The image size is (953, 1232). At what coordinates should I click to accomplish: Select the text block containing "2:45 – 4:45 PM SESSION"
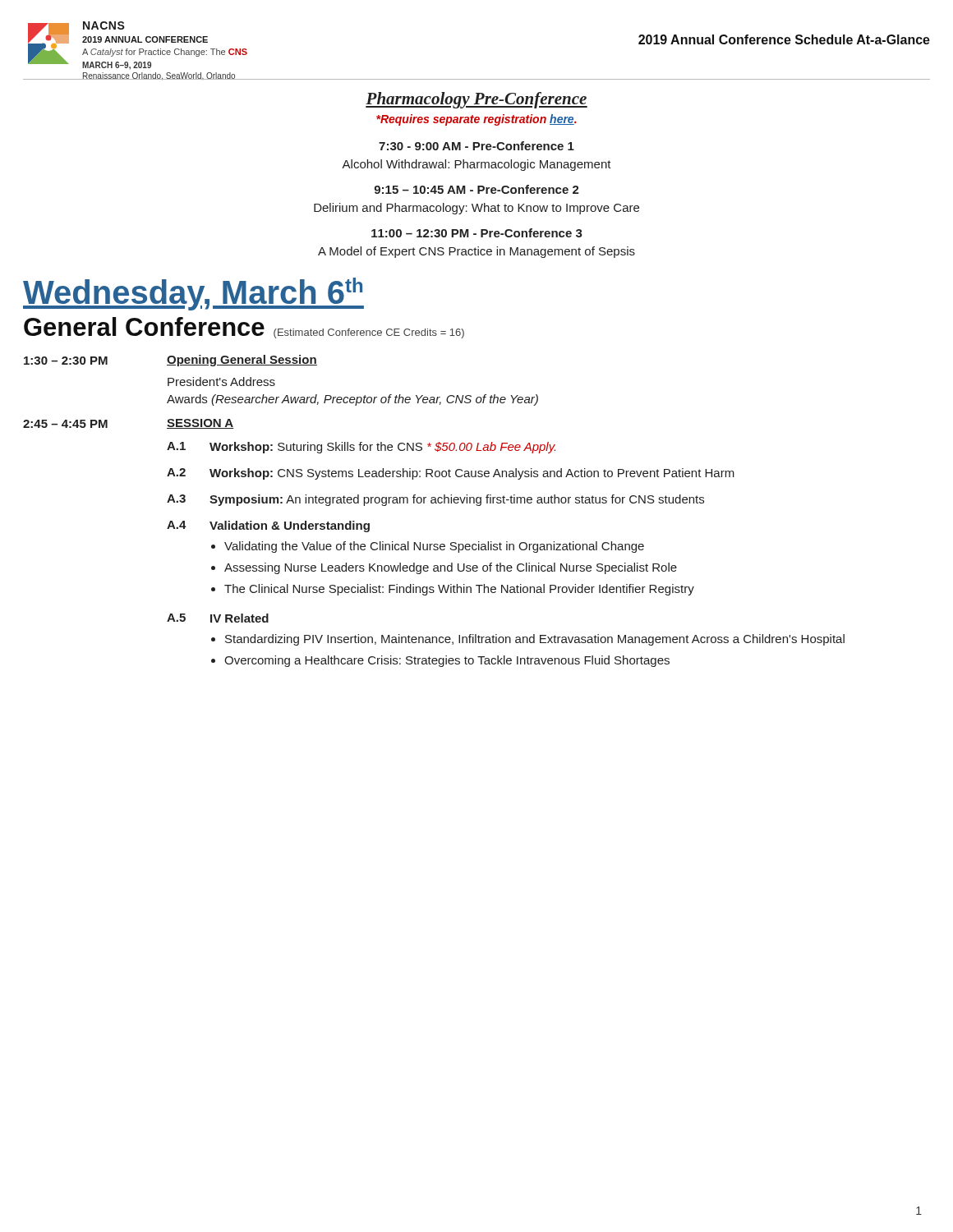[x=476, y=548]
